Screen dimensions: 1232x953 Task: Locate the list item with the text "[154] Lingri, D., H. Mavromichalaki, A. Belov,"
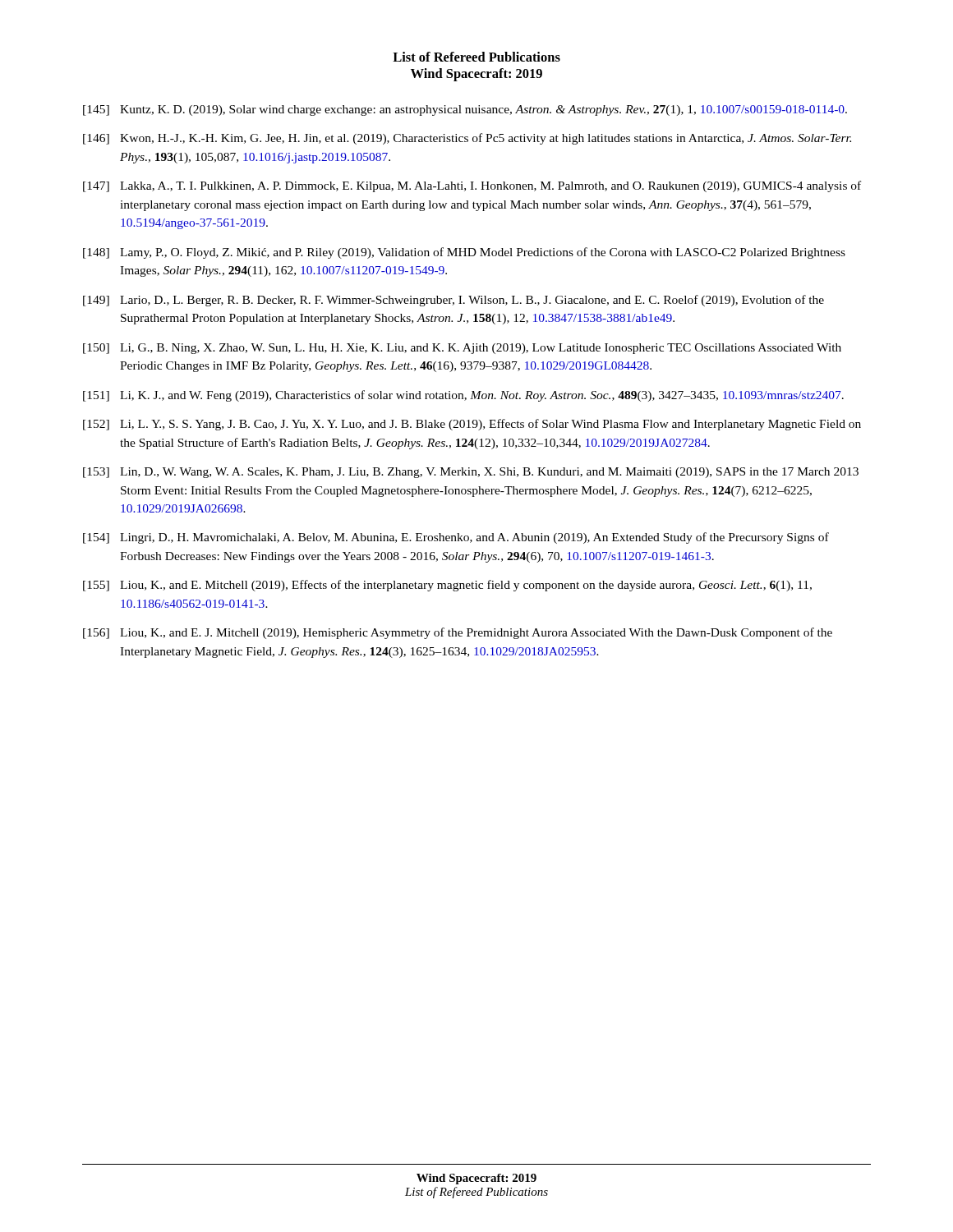[476, 547]
